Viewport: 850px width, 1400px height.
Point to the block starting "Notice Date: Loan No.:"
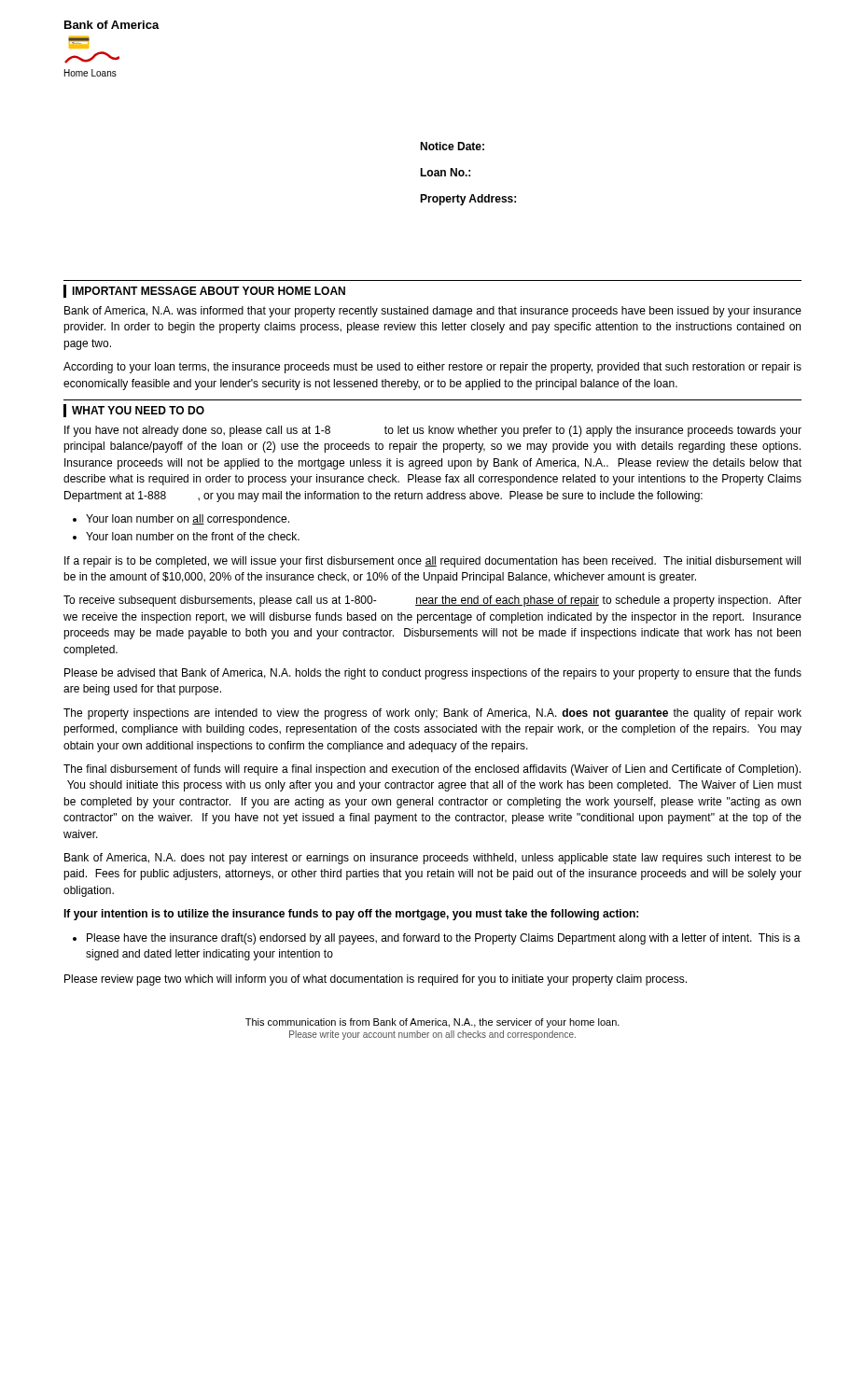pyautogui.click(x=452, y=146)
